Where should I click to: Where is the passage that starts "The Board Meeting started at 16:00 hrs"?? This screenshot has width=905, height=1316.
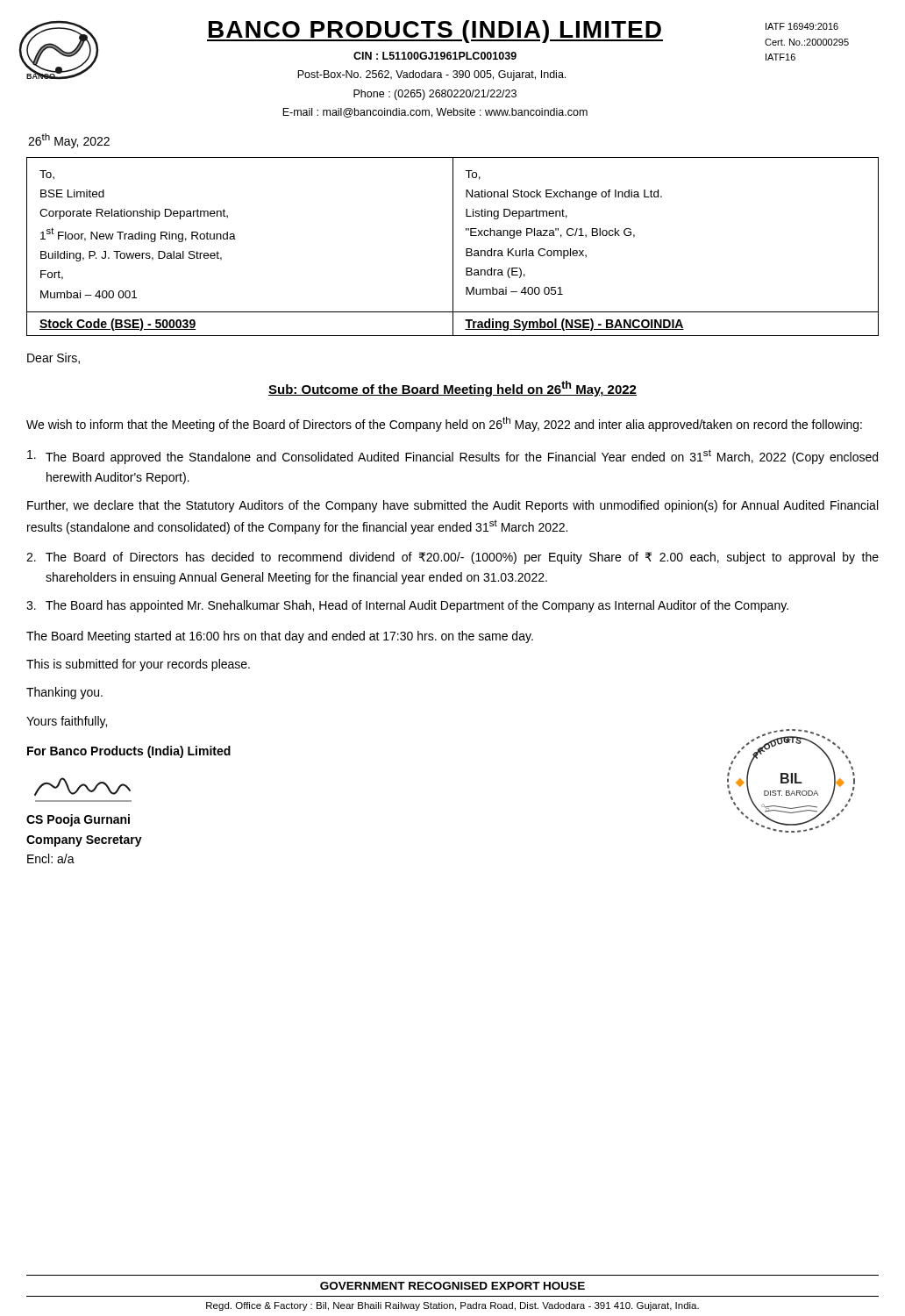pyautogui.click(x=280, y=636)
